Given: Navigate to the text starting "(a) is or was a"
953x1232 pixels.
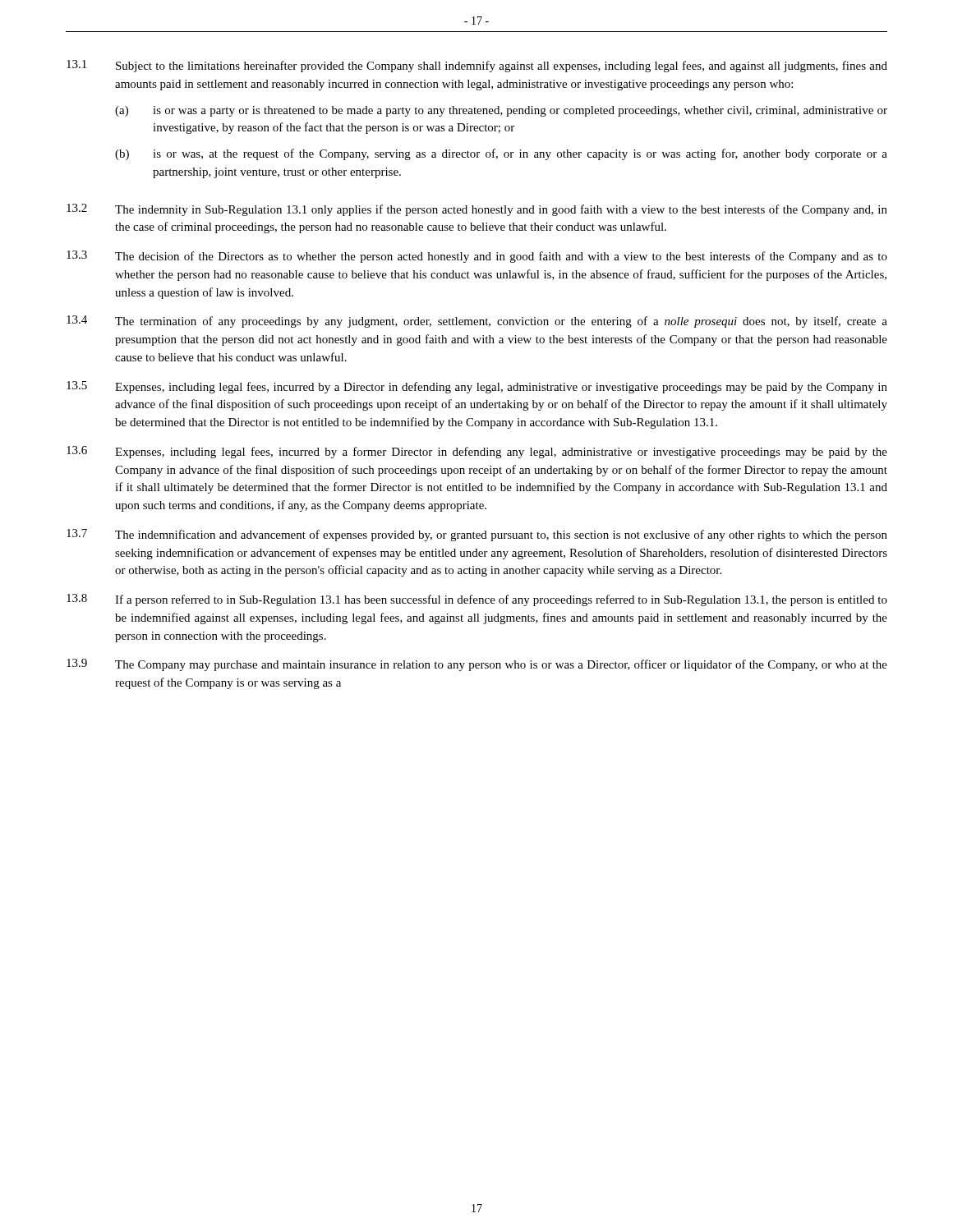Looking at the screenshot, I should [501, 119].
